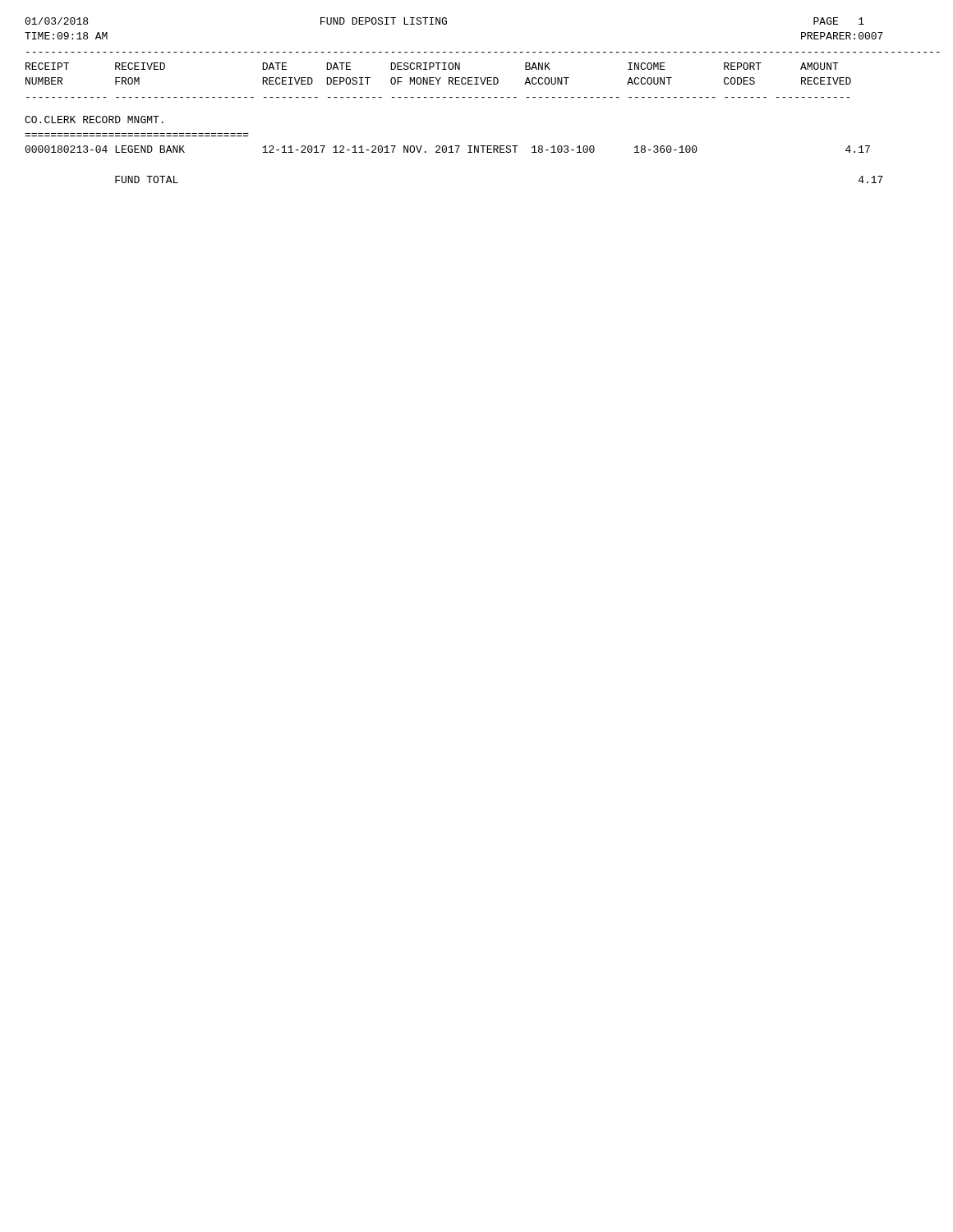Screen dimensions: 1232x953
Task: Locate a table
Action: 476,117
